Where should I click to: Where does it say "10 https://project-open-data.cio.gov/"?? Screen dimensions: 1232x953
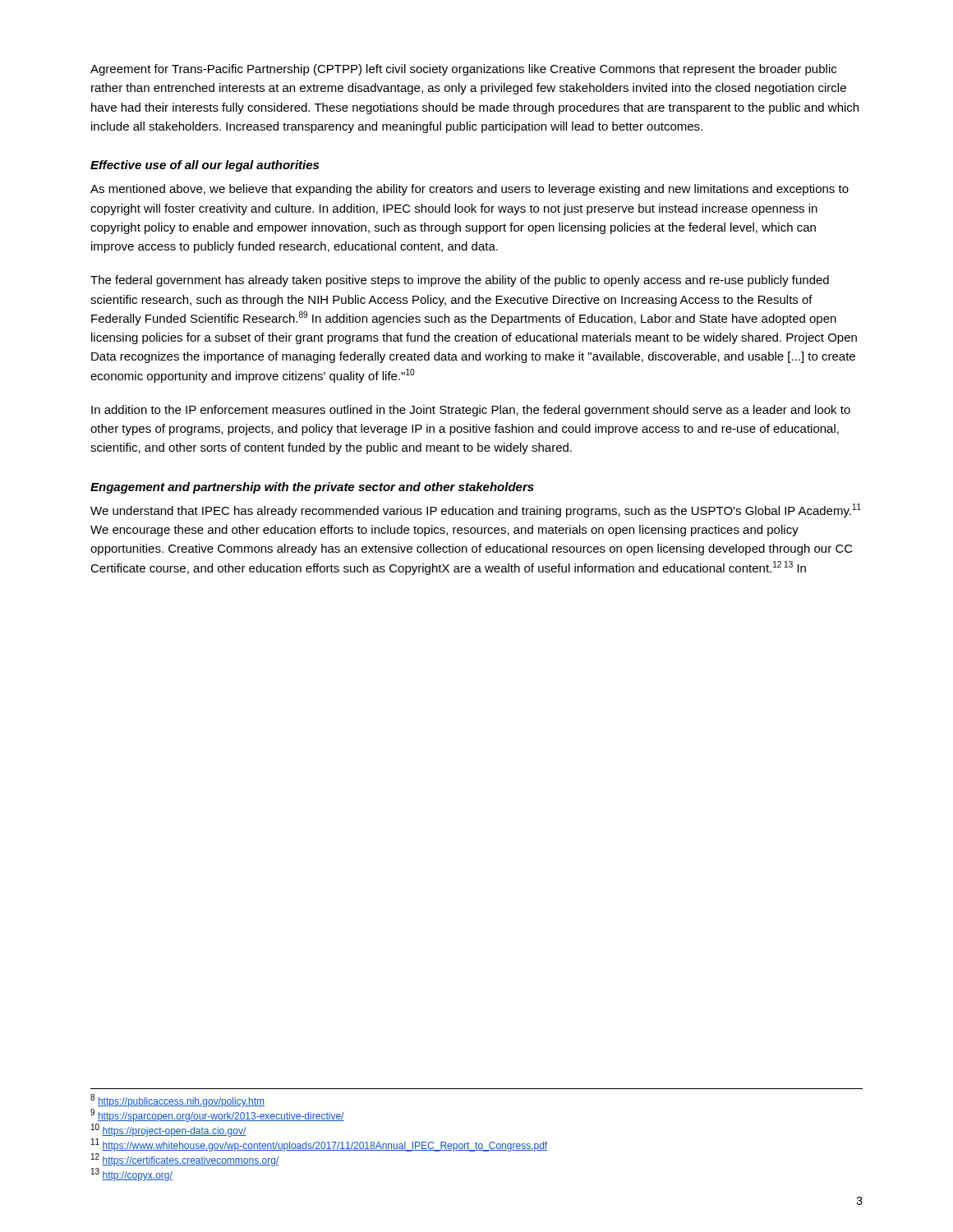pos(168,1130)
